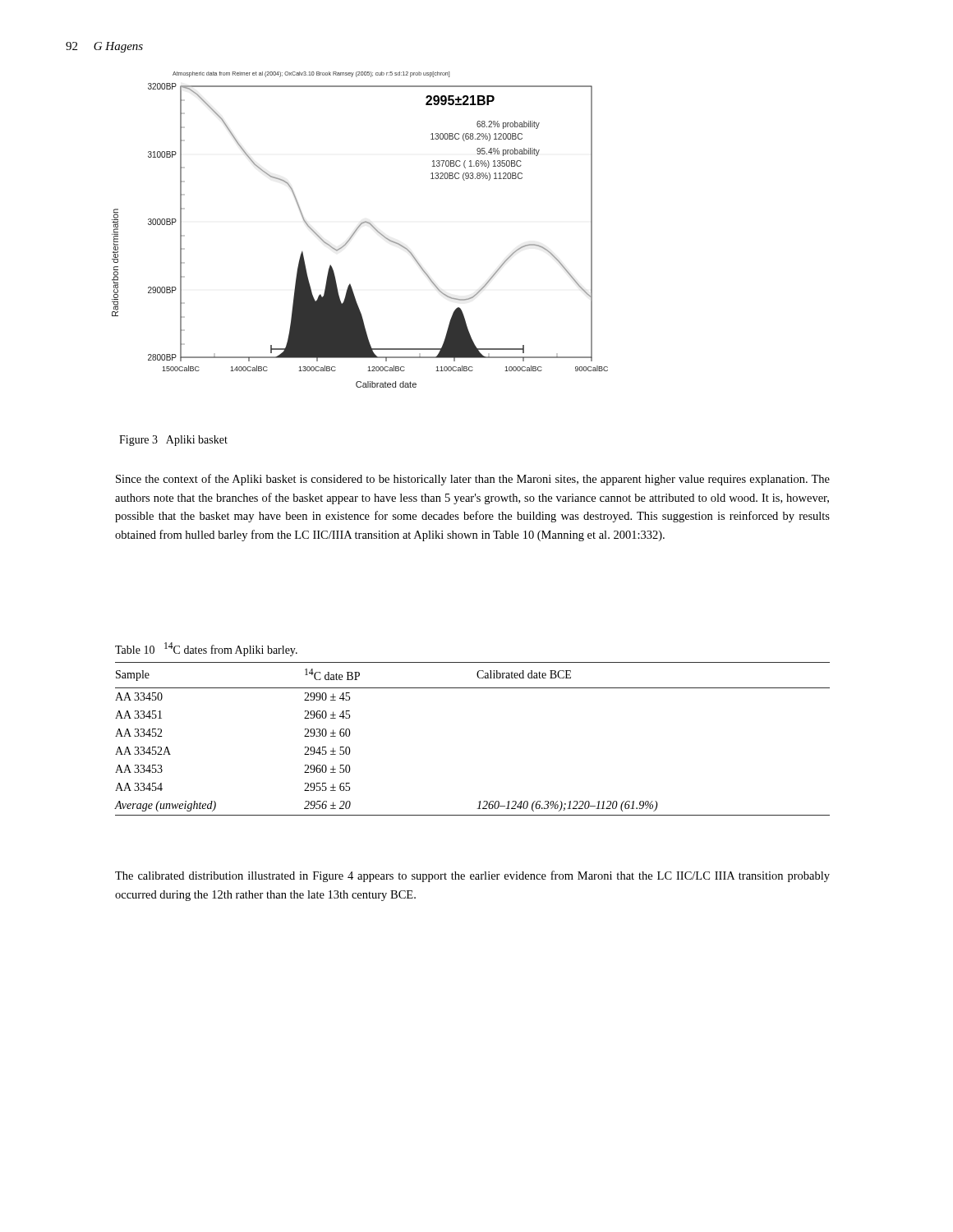Click on the text block containing "Since the context of the Apliki basket is"

[x=472, y=507]
